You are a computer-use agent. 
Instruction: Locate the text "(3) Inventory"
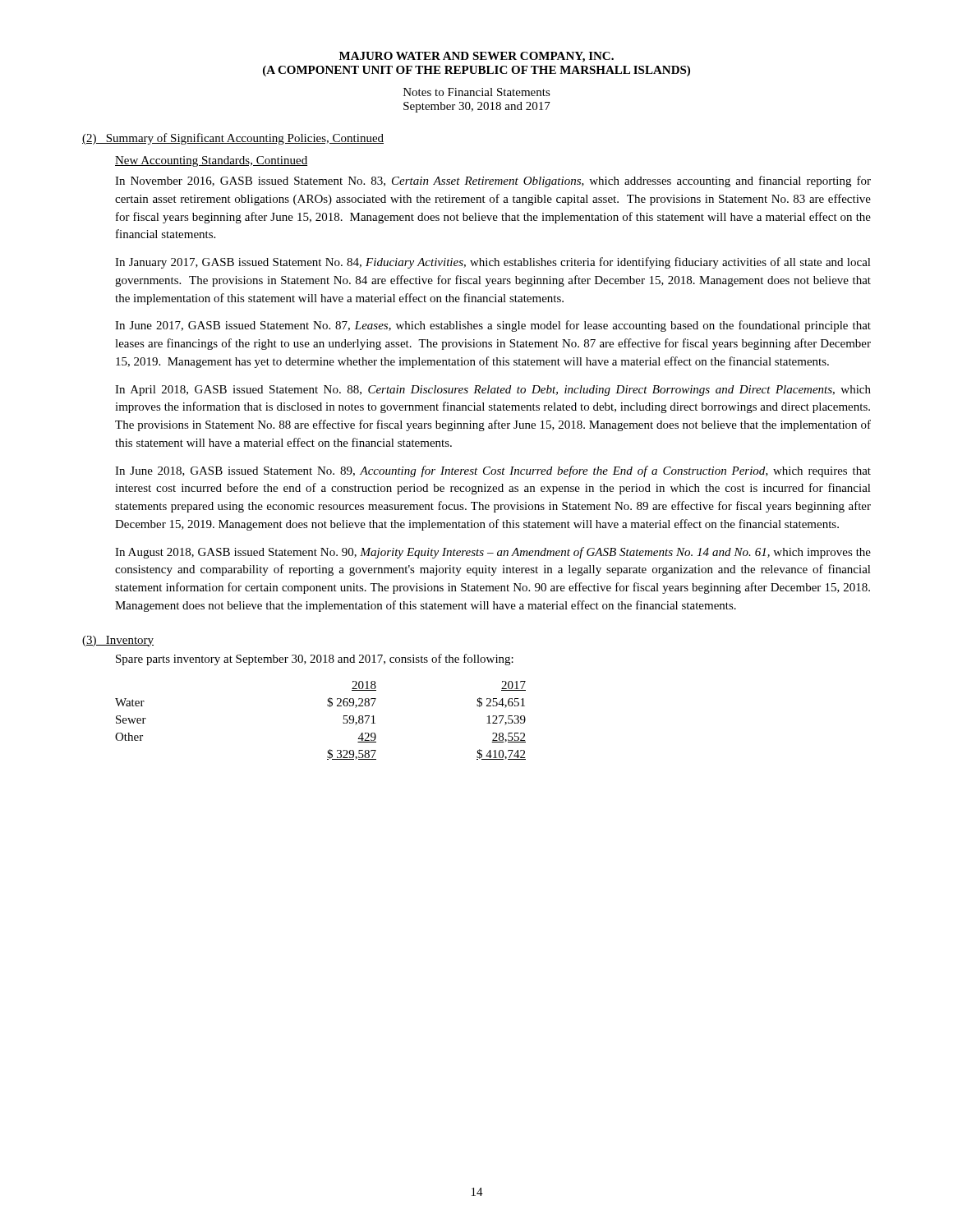pos(118,639)
